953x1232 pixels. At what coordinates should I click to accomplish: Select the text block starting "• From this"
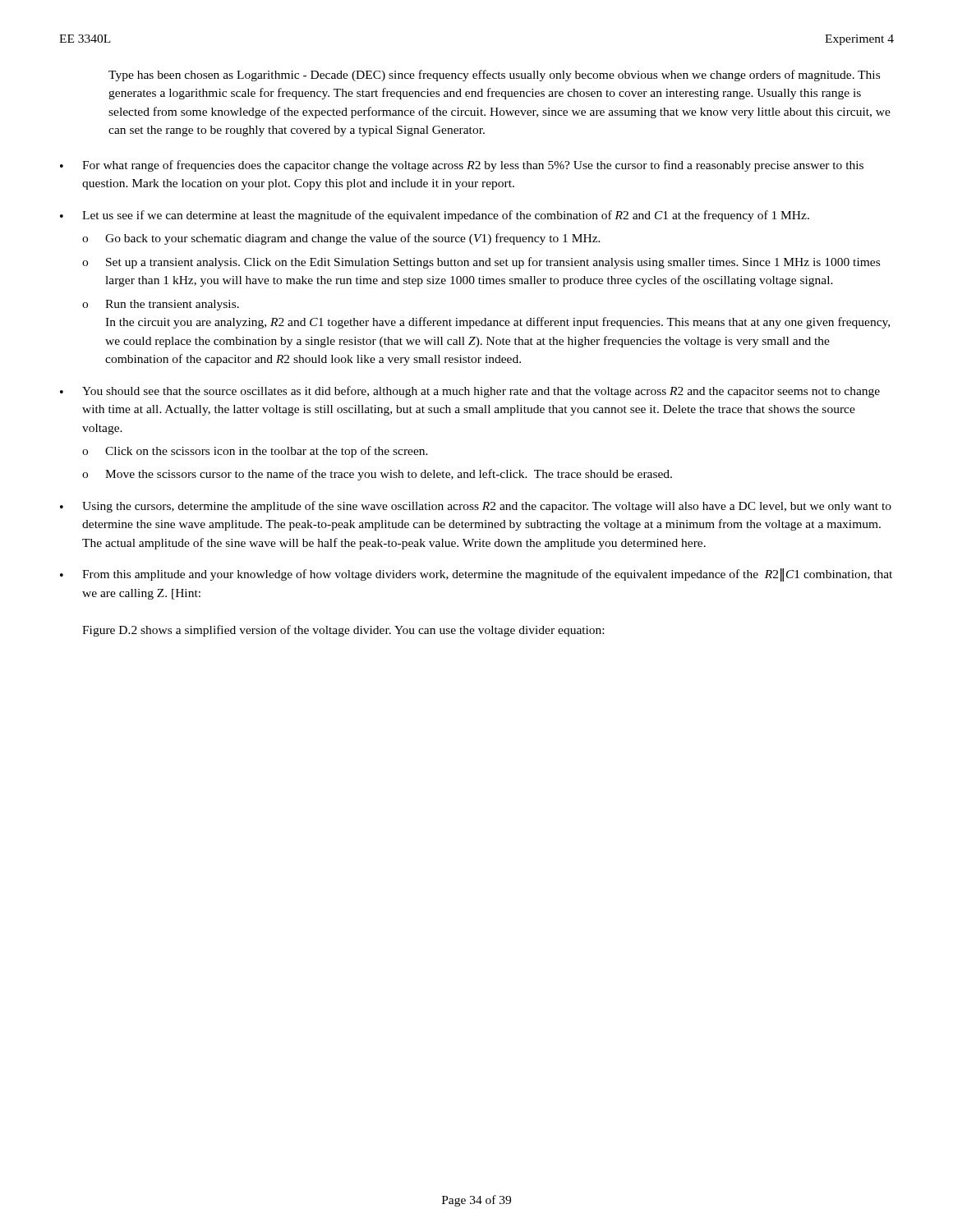[x=476, y=575]
